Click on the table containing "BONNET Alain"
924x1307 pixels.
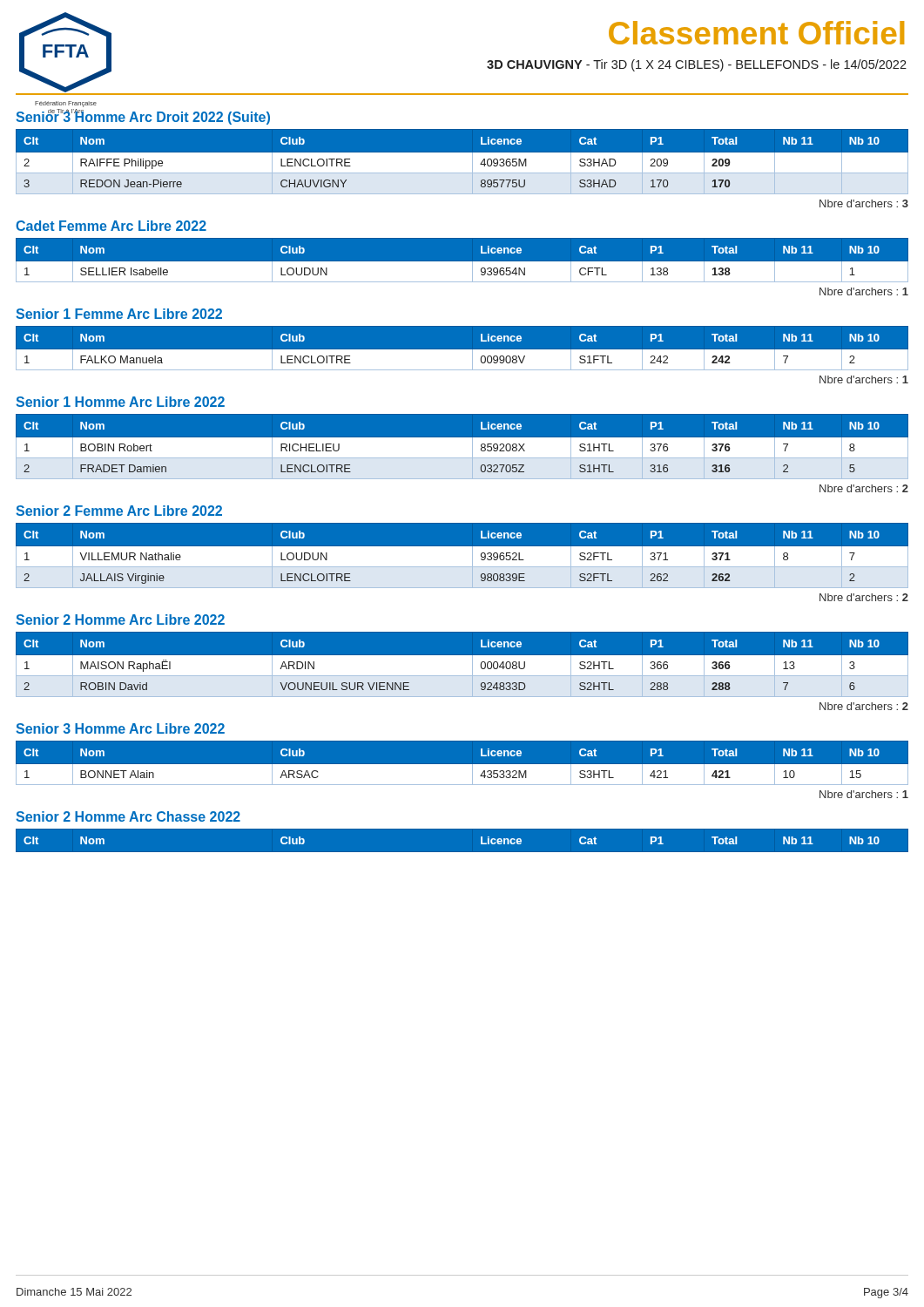pos(462,763)
